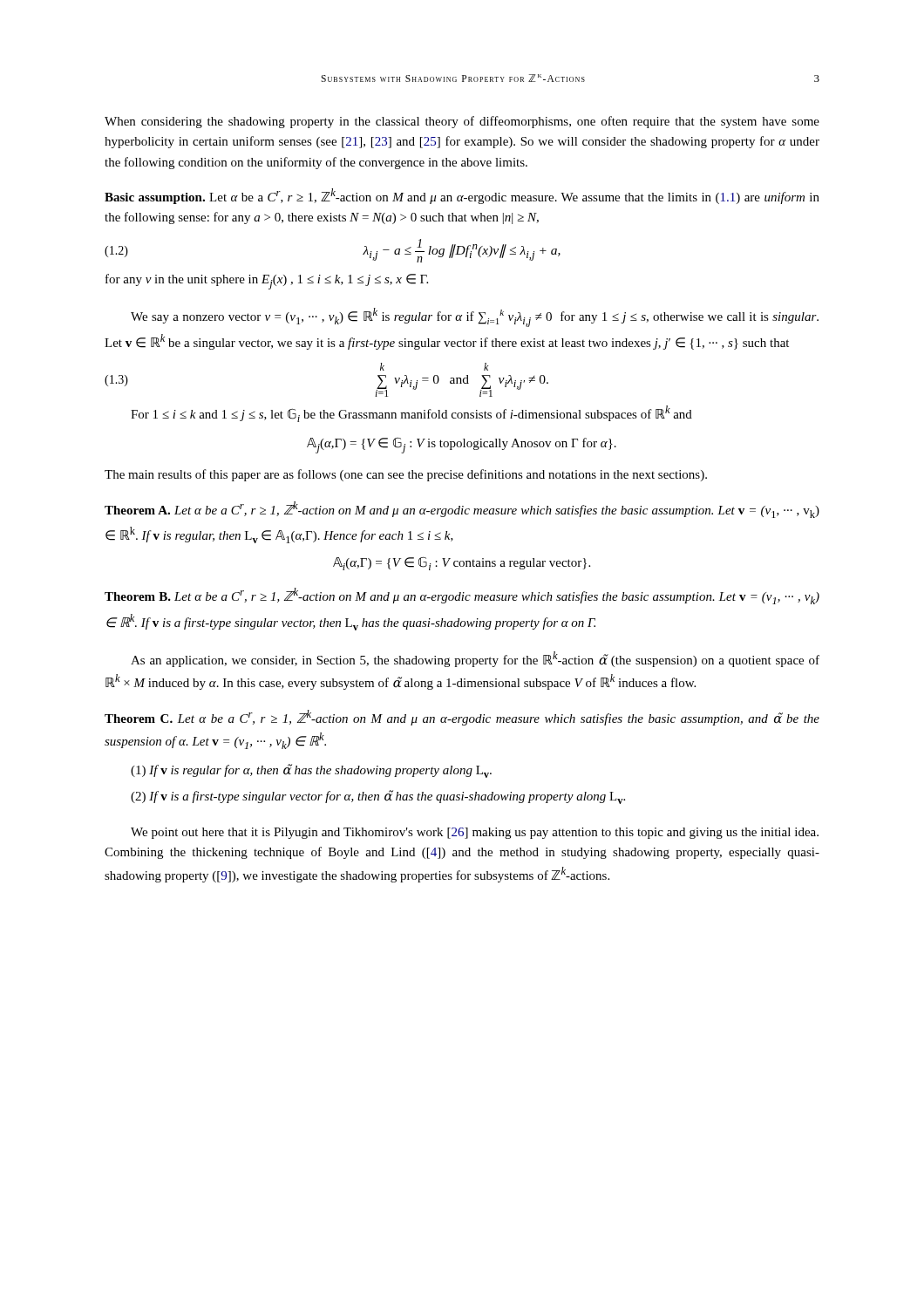This screenshot has width=924, height=1308.
Task: Point to the block beginning "(2) If v is a first-type singular vector"
Action: (x=378, y=798)
